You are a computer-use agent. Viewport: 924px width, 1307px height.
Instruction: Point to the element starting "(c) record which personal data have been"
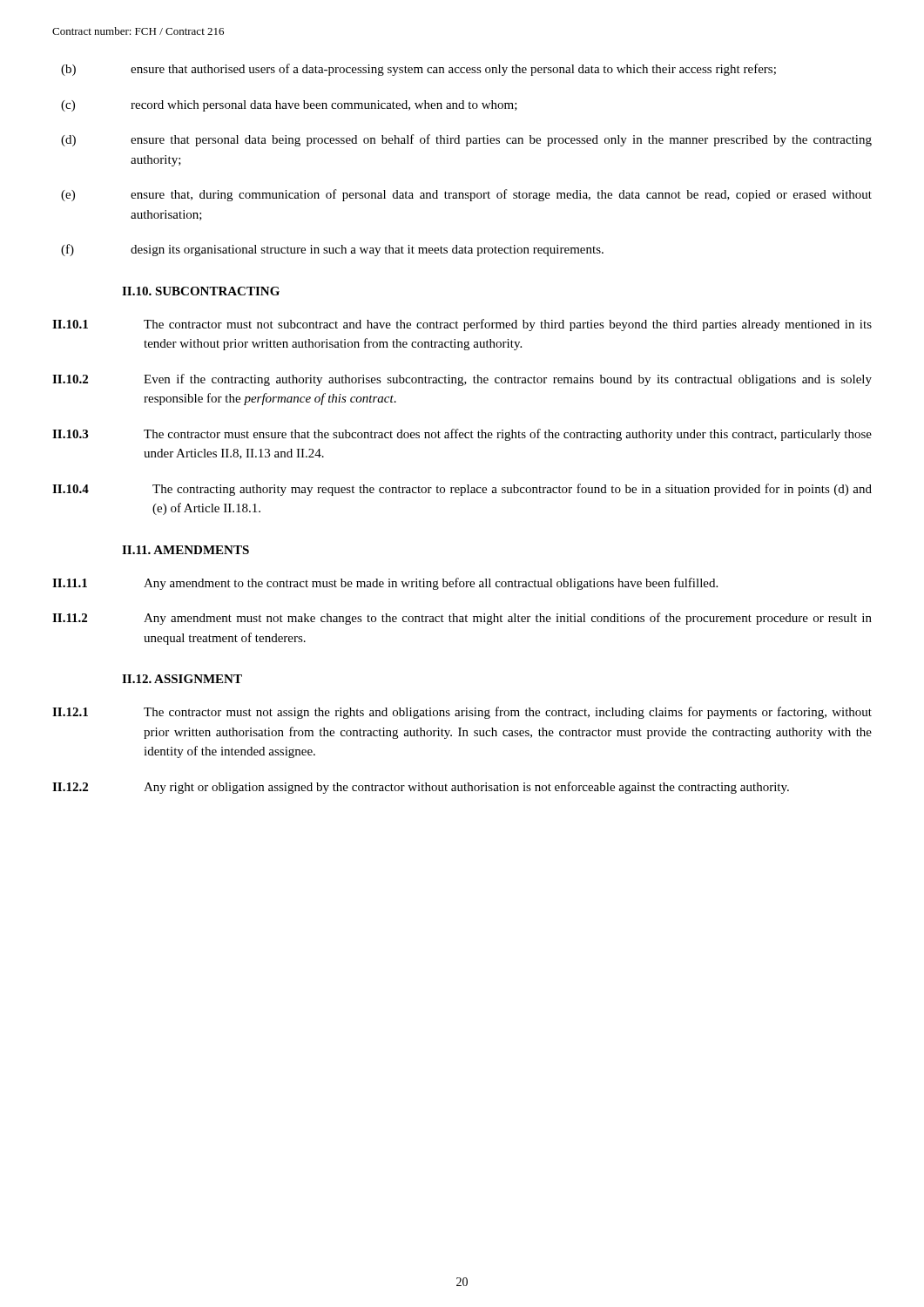click(462, 104)
